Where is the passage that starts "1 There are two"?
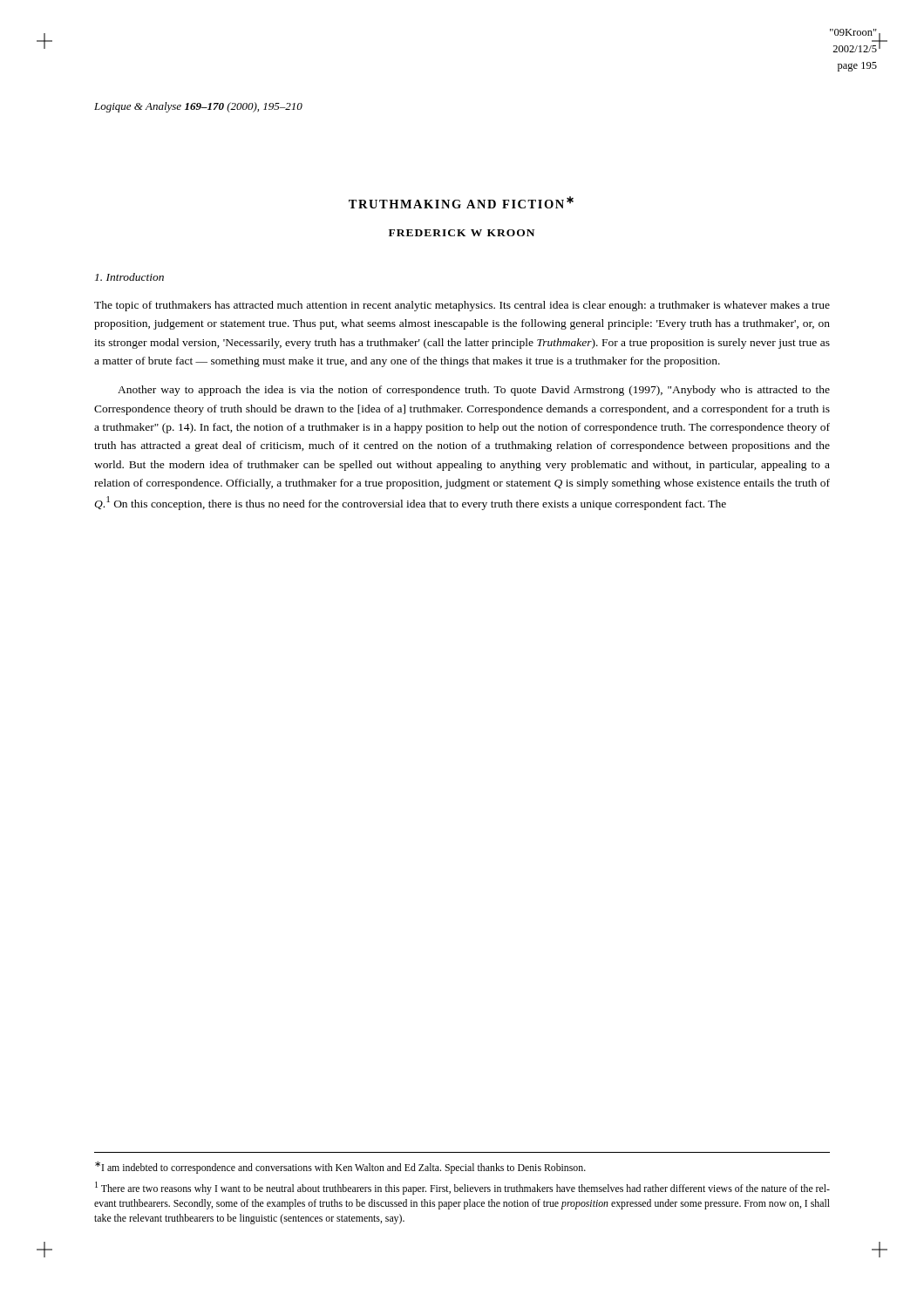 (x=462, y=1202)
